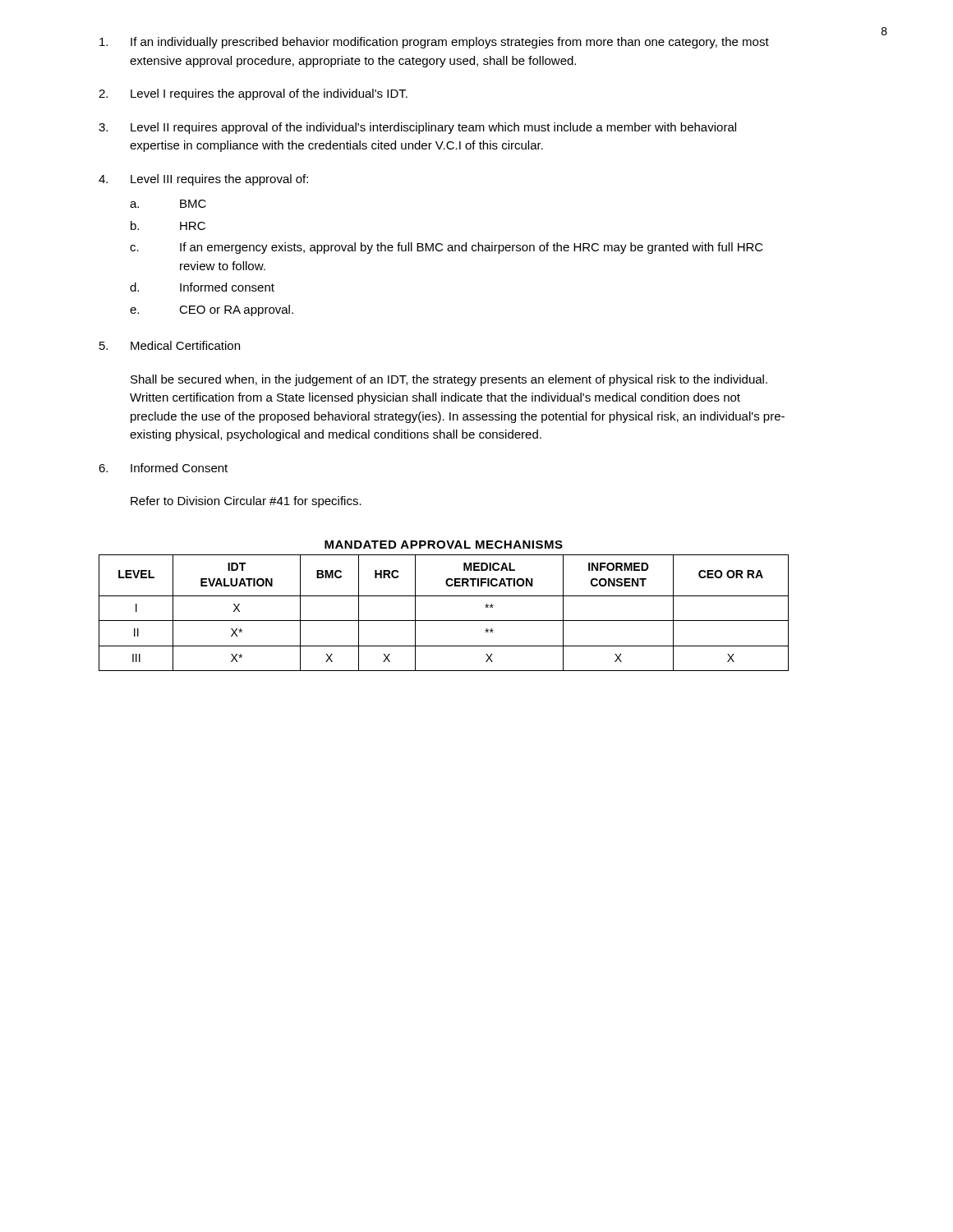Navigate to the passage starting "3. Level II"
This screenshot has width=953, height=1232.
[444, 136]
